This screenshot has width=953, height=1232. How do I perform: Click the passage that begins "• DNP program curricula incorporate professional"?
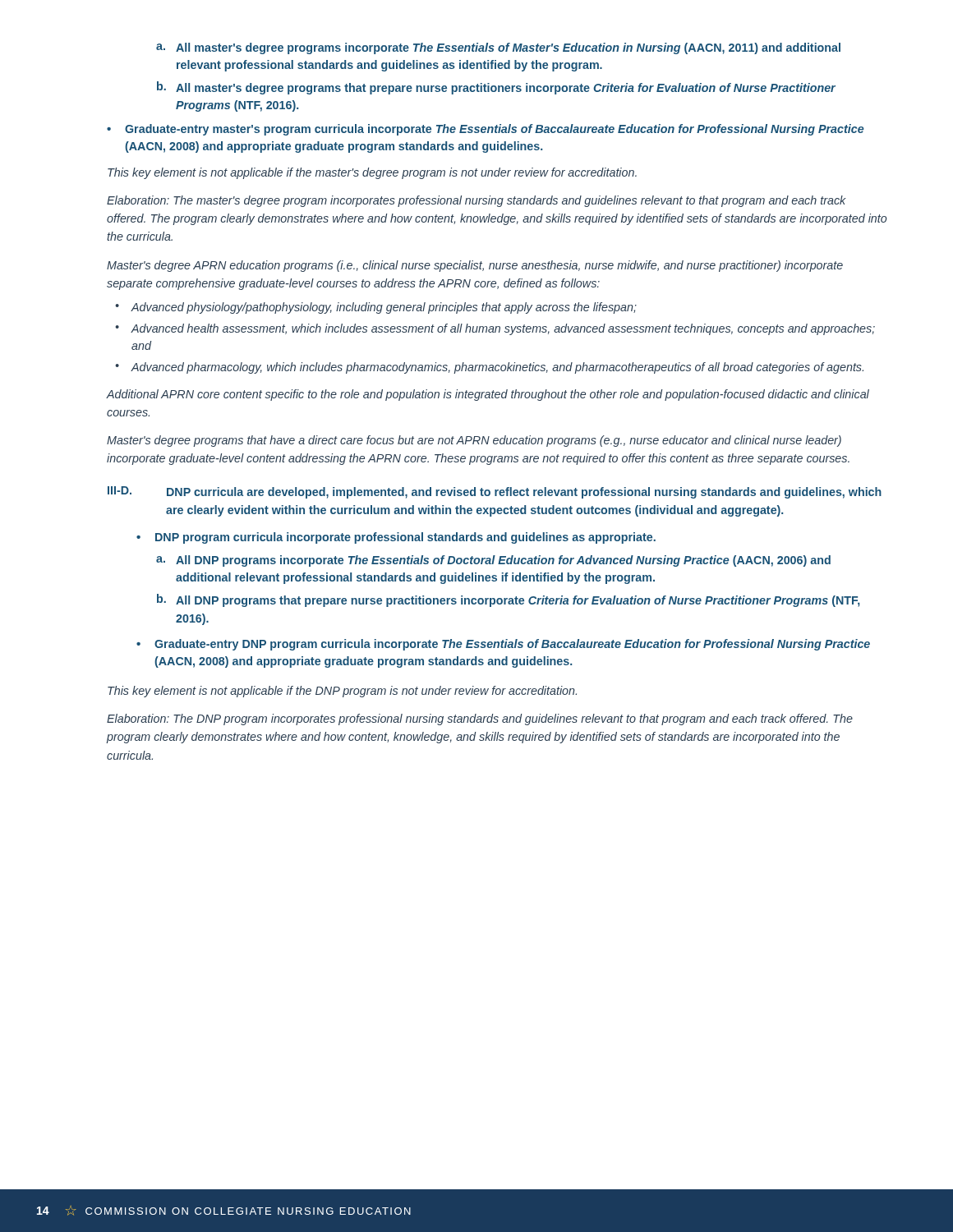pos(512,538)
